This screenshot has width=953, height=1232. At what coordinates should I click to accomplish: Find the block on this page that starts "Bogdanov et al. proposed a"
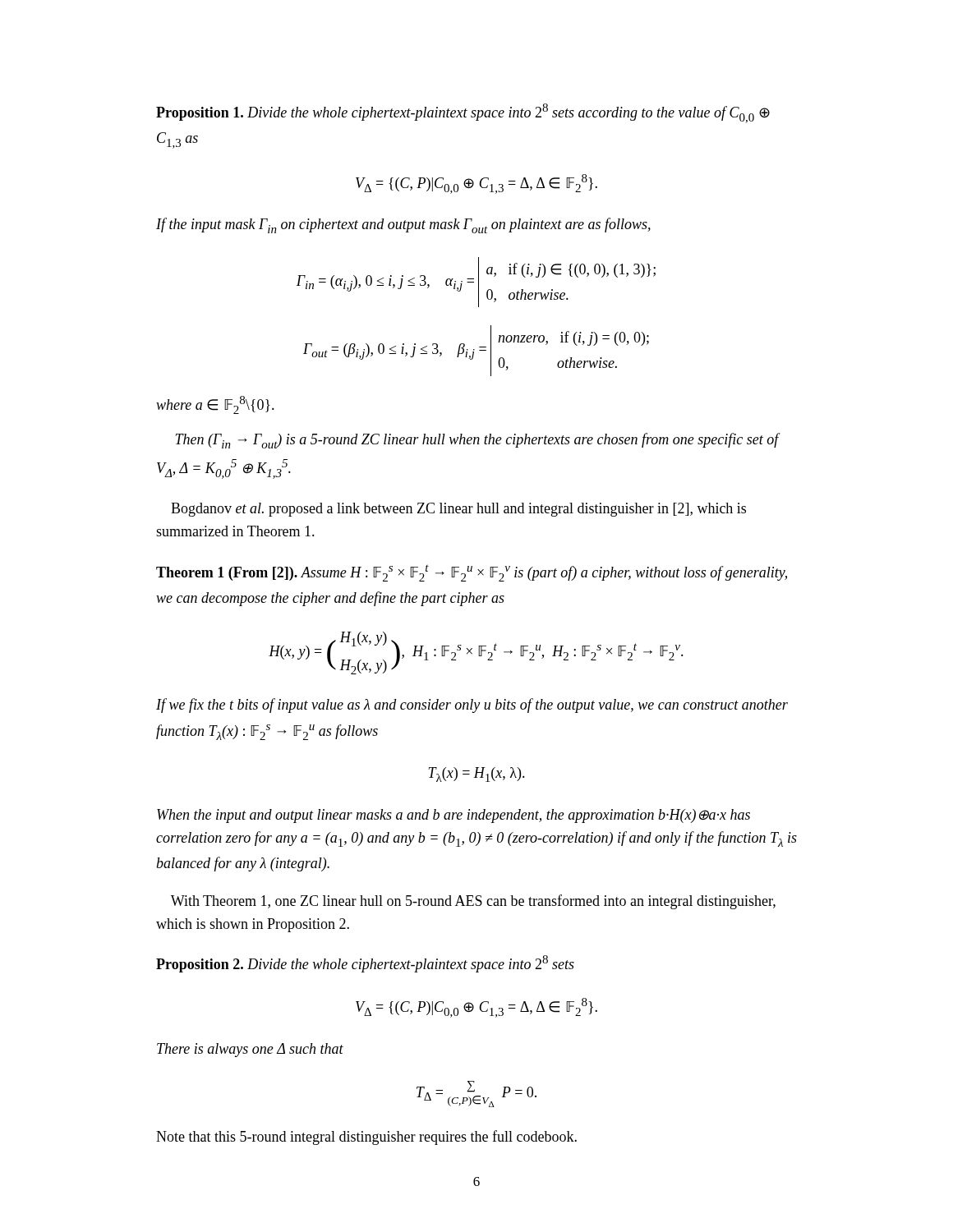(x=476, y=521)
